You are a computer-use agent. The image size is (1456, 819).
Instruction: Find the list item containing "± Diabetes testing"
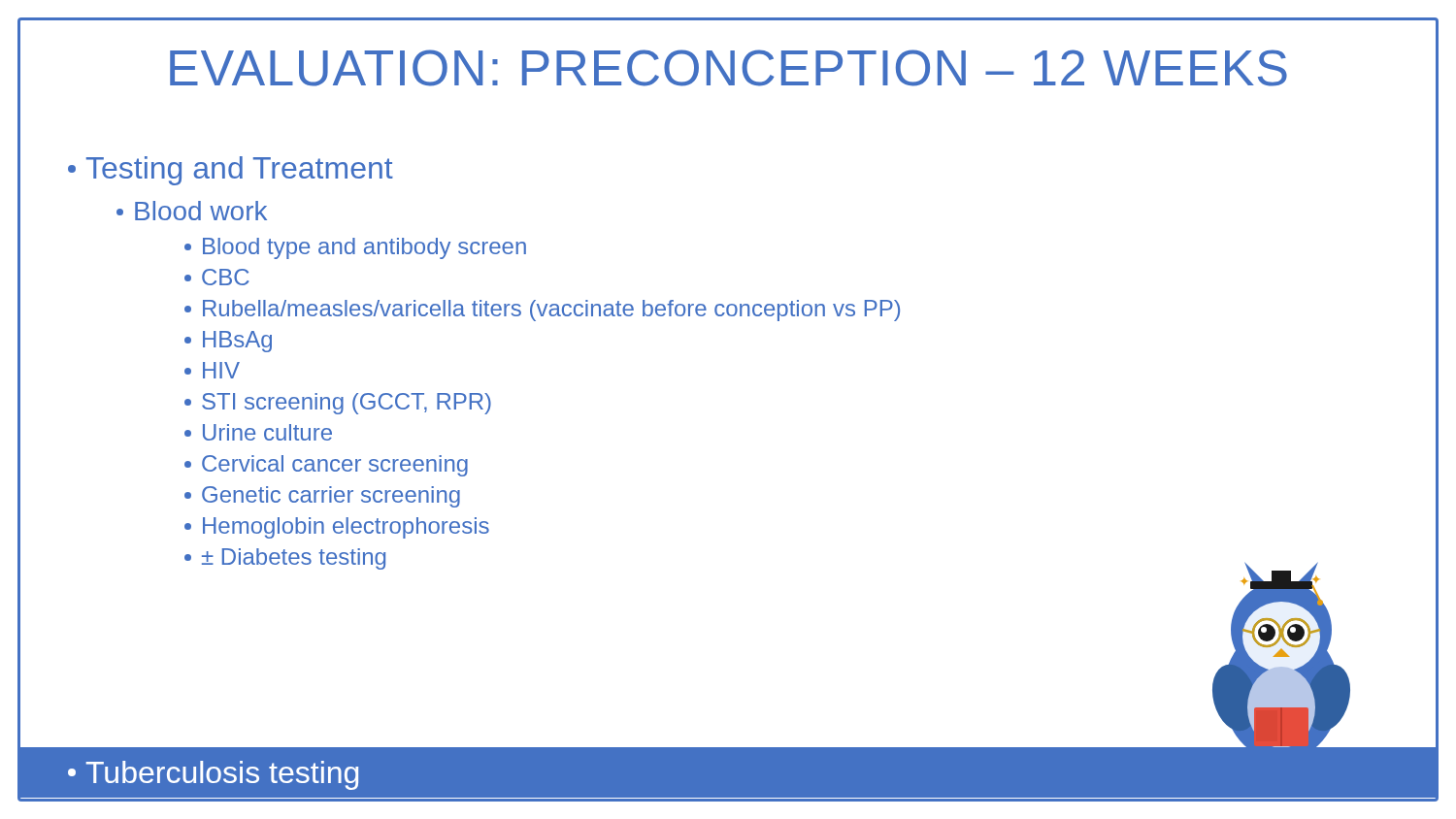[286, 557]
